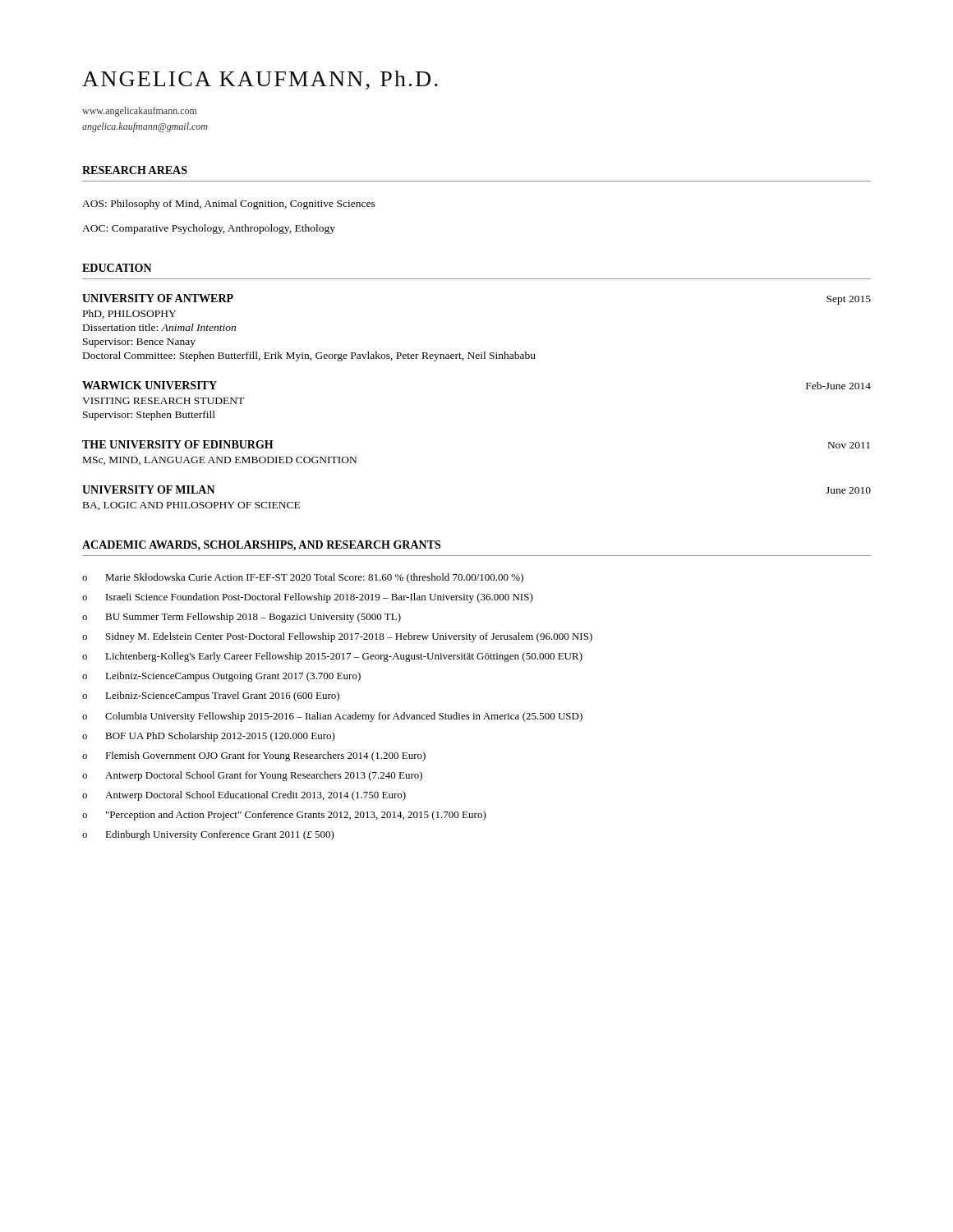Locate the block of text that opens with "o BOF UA PhD"
The image size is (953, 1232).
click(x=209, y=737)
